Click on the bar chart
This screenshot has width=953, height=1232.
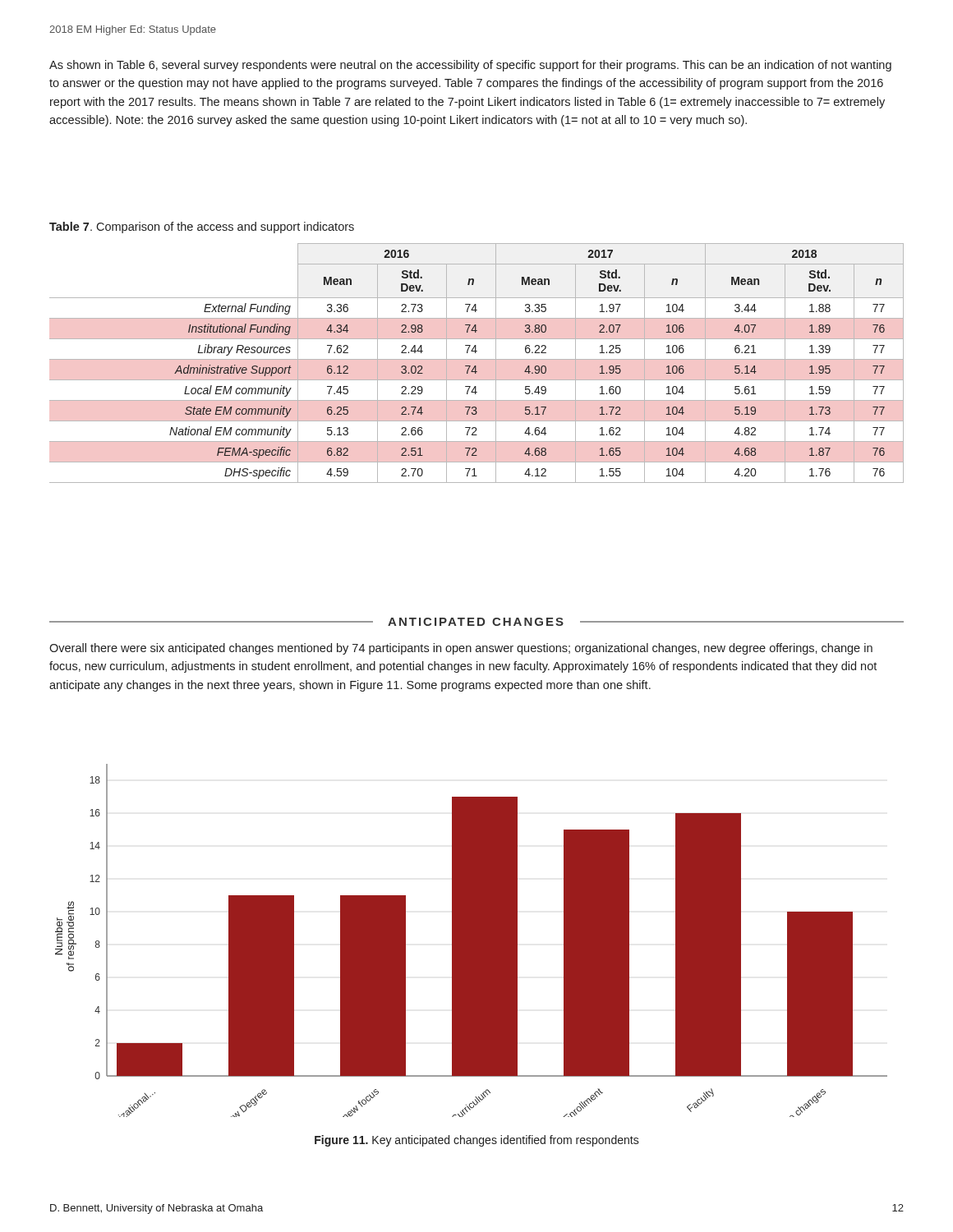(476, 936)
